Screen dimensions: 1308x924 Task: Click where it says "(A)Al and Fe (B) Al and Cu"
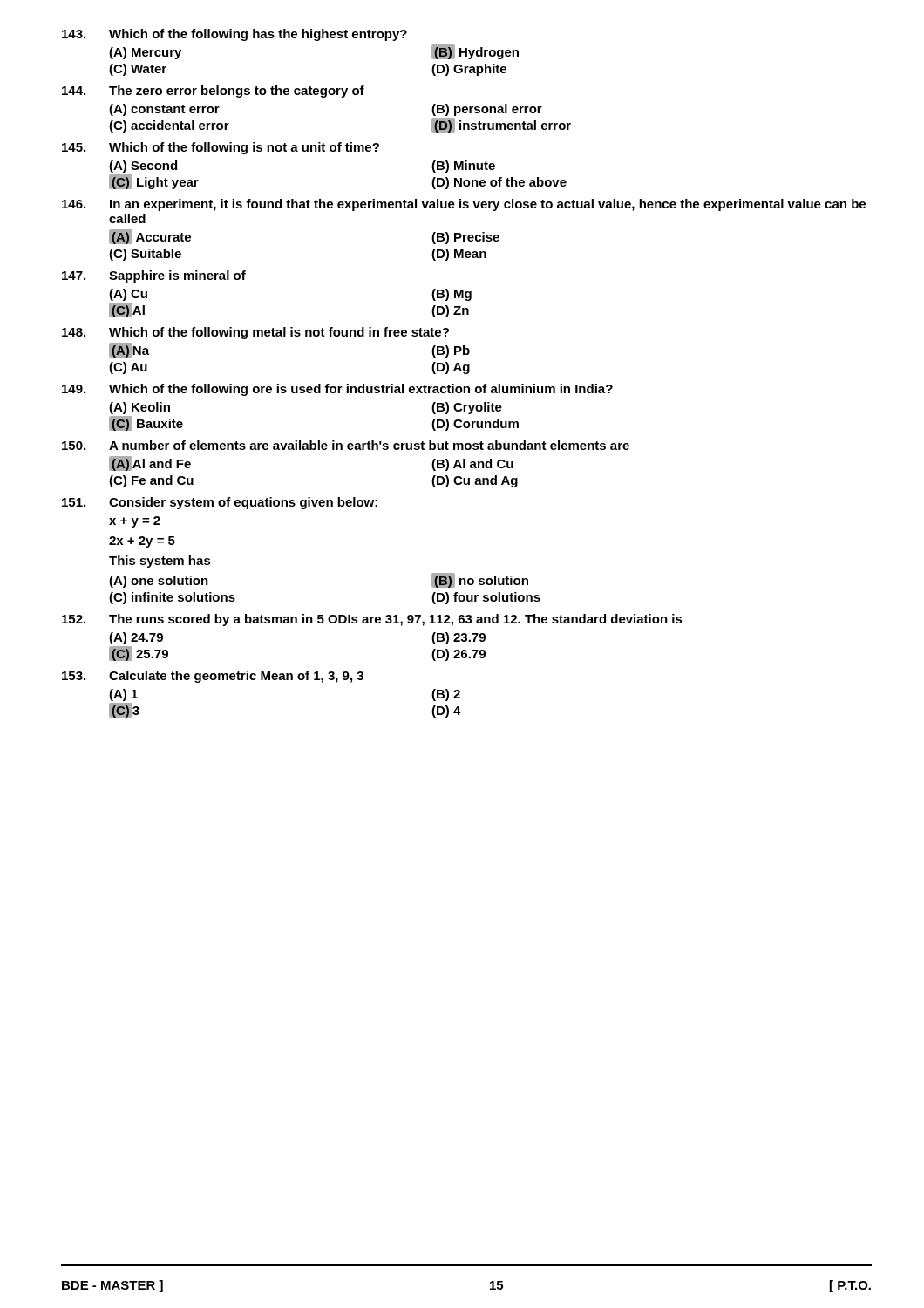pos(490,463)
